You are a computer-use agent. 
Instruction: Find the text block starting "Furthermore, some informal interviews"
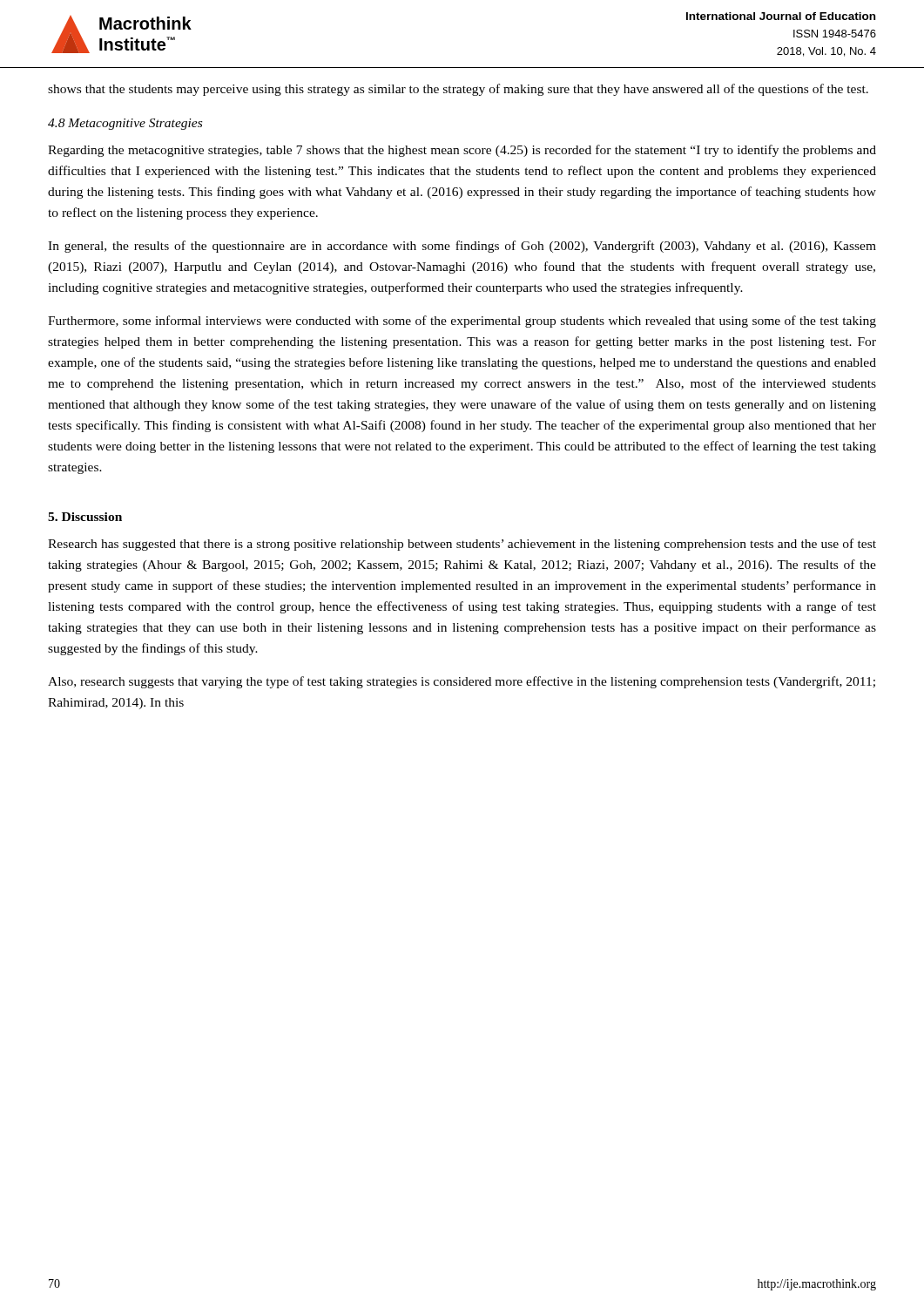coord(462,394)
